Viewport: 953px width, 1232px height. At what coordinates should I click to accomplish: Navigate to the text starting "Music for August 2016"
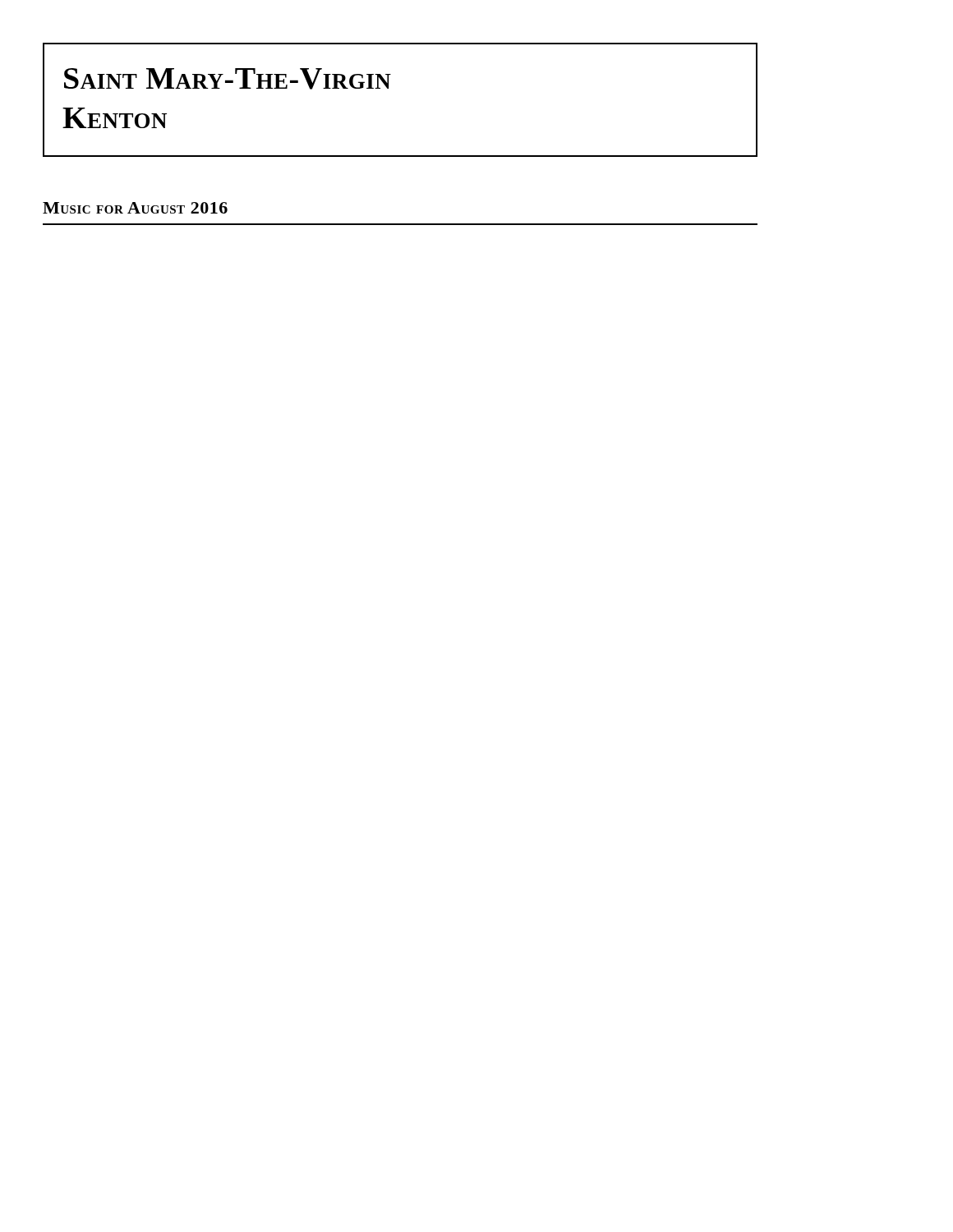[135, 208]
